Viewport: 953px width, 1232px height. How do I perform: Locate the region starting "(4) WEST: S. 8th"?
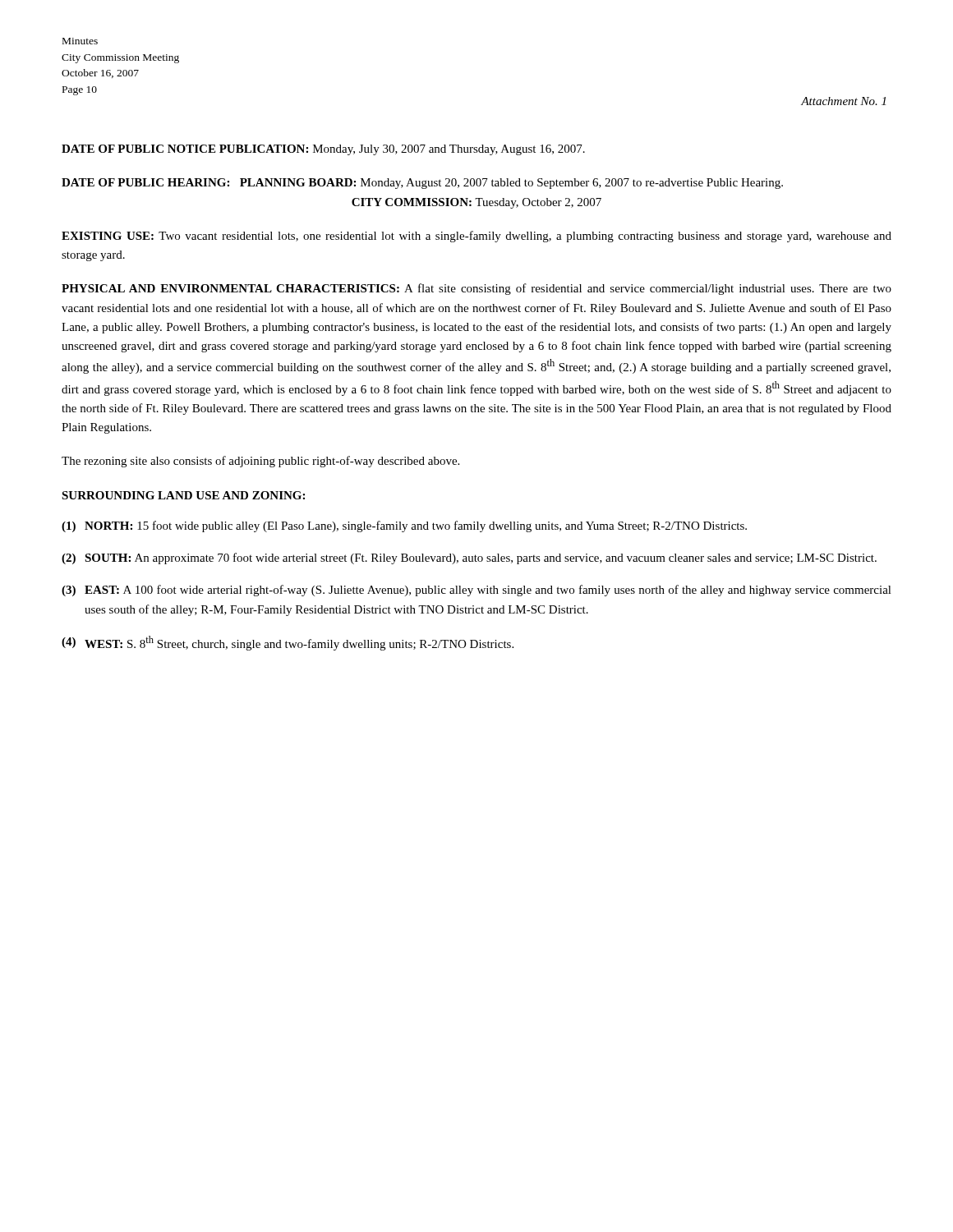pyautogui.click(x=288, y=643)
